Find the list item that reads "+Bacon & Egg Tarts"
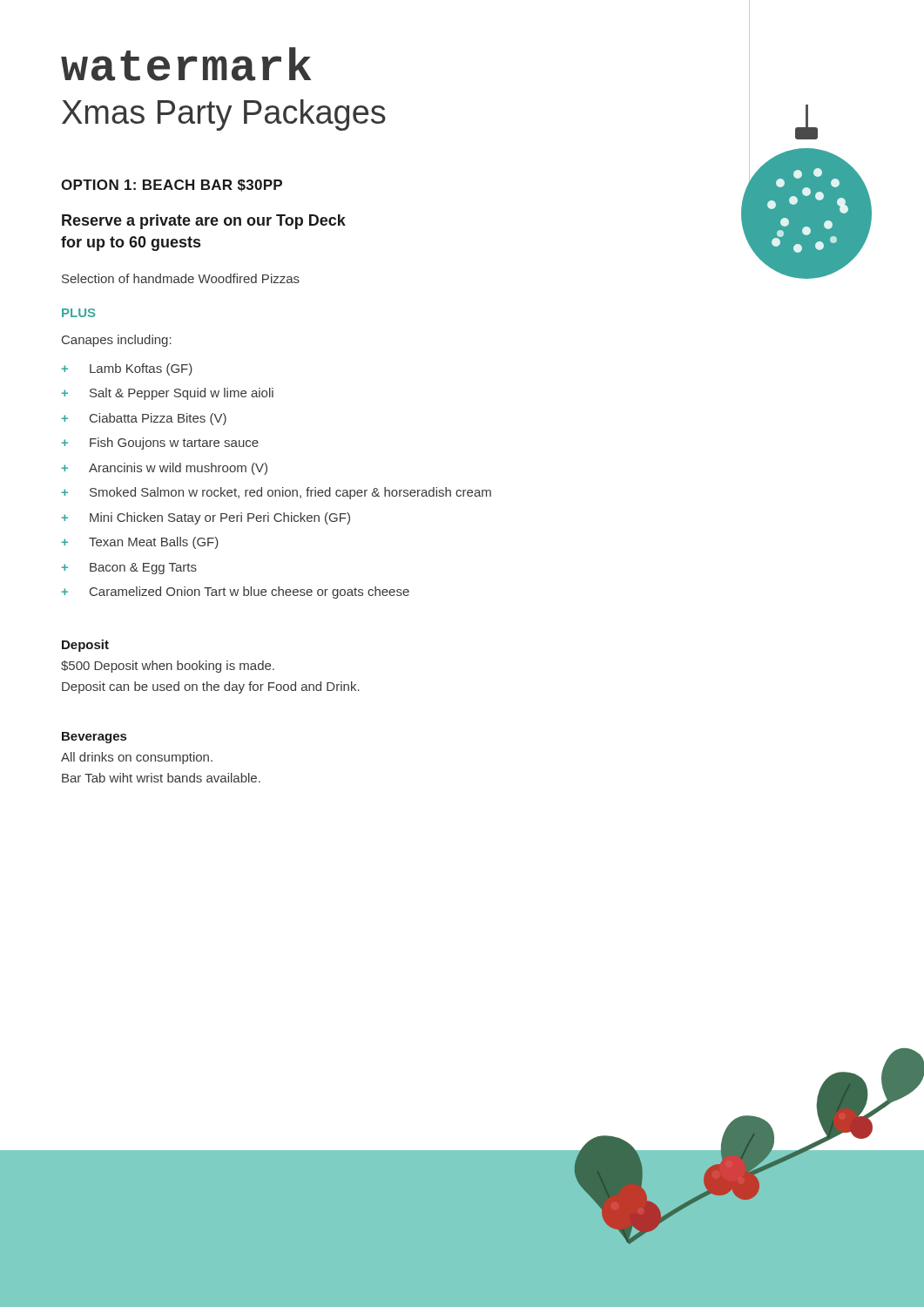 (129, 569)
